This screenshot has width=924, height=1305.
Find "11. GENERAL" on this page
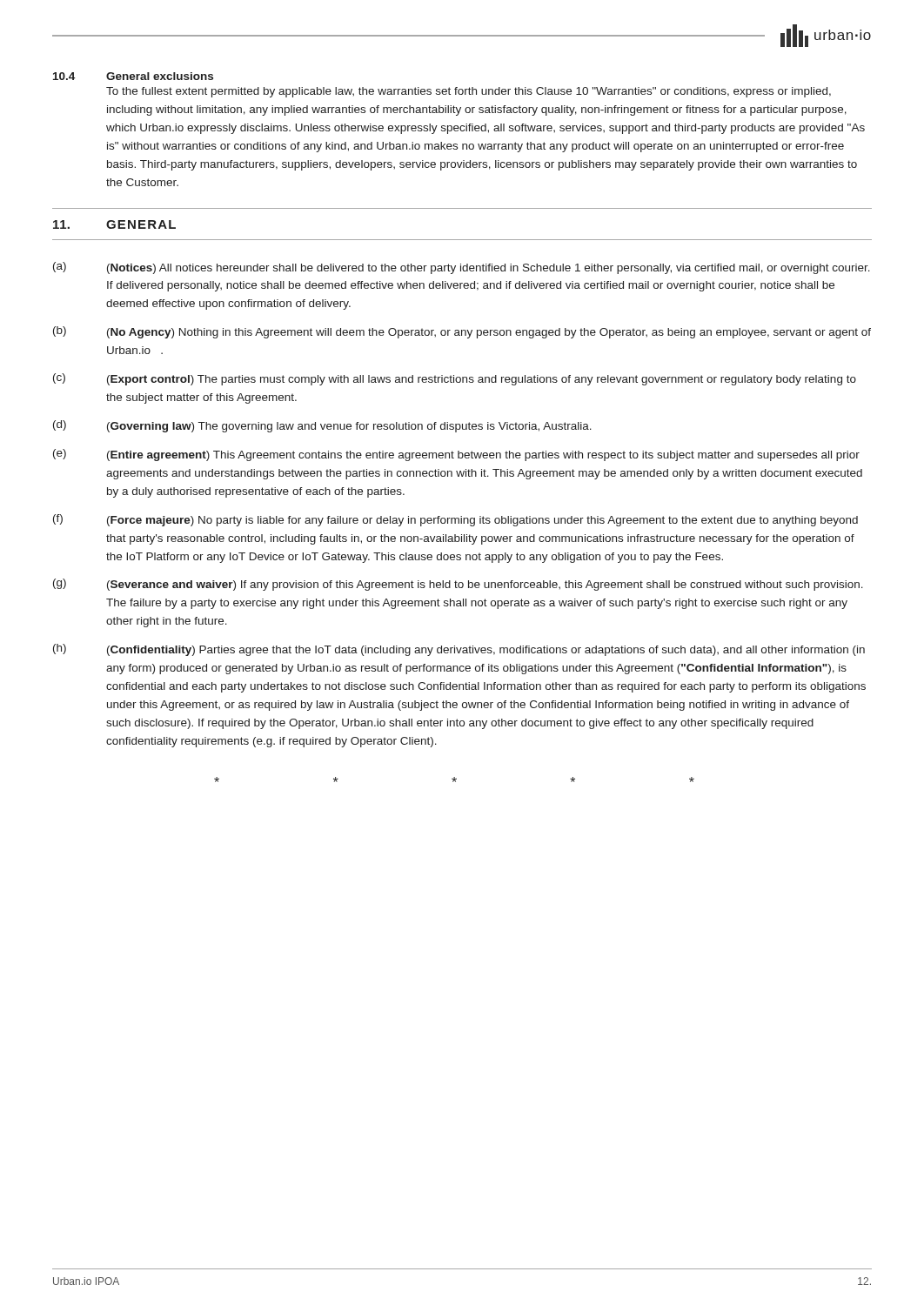(115, 224)
